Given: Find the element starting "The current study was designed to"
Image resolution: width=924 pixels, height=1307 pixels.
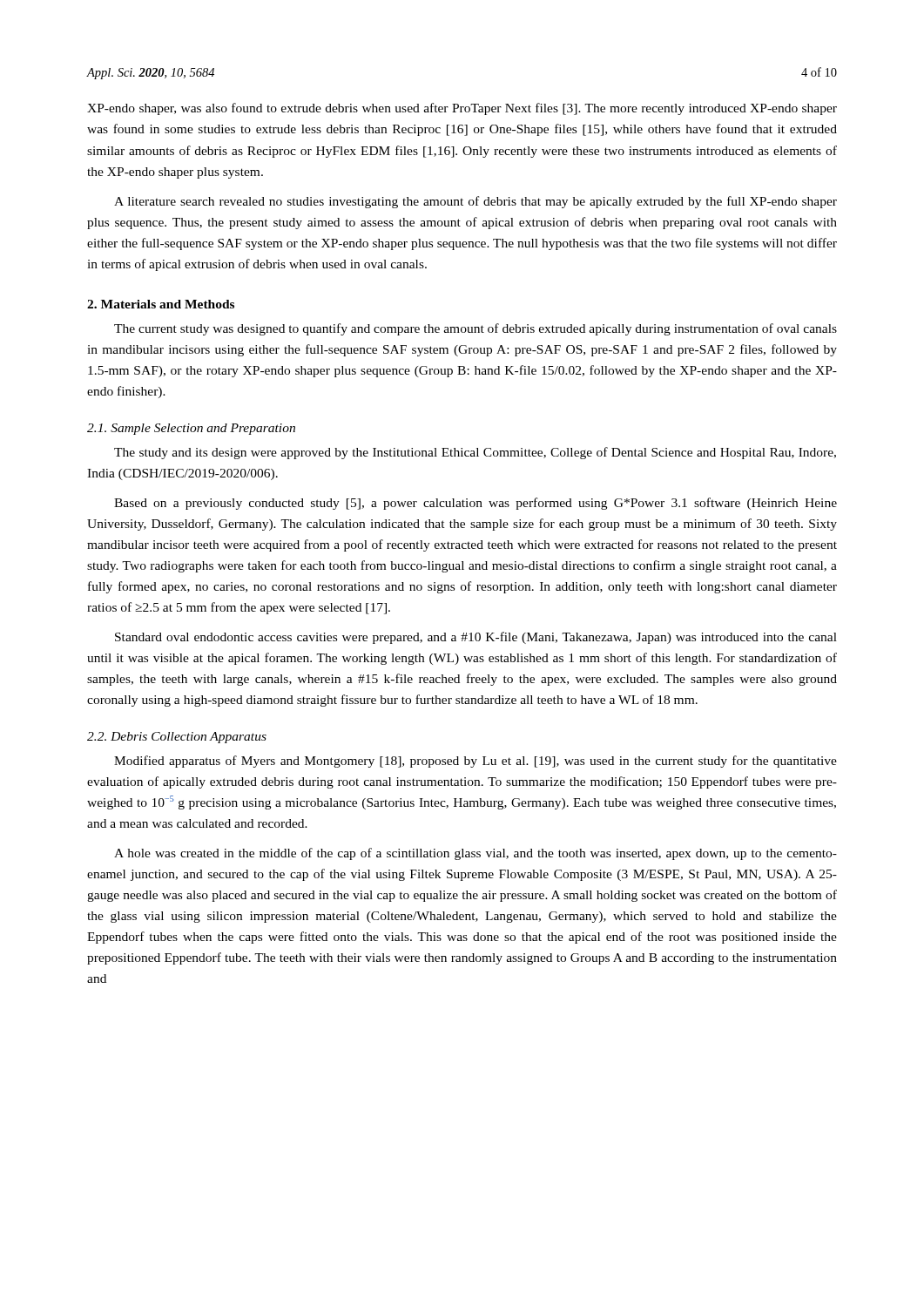Looking at the screenshot, I should coord(462,360).
